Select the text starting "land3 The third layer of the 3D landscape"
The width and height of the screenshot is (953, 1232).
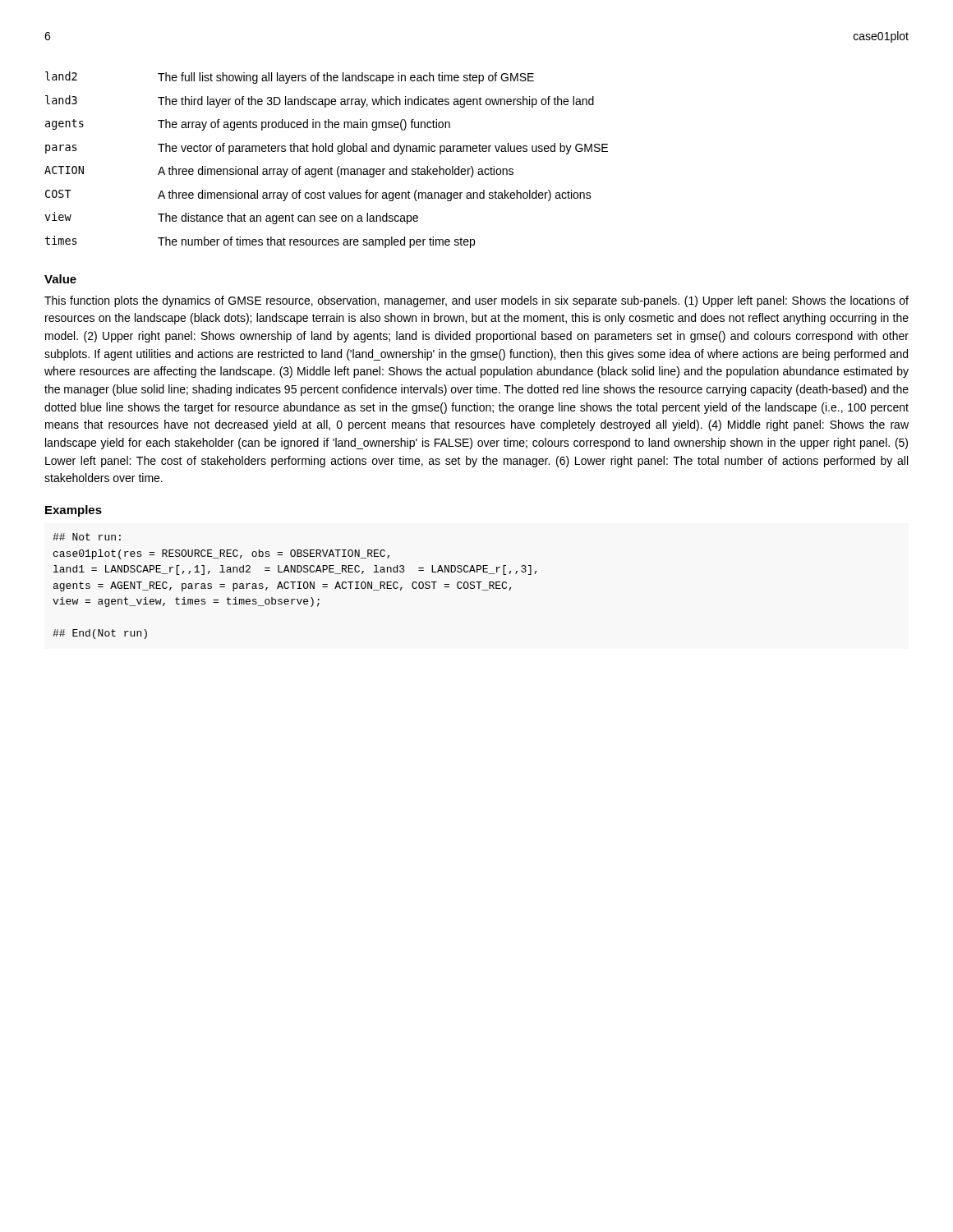coord(476,101)
